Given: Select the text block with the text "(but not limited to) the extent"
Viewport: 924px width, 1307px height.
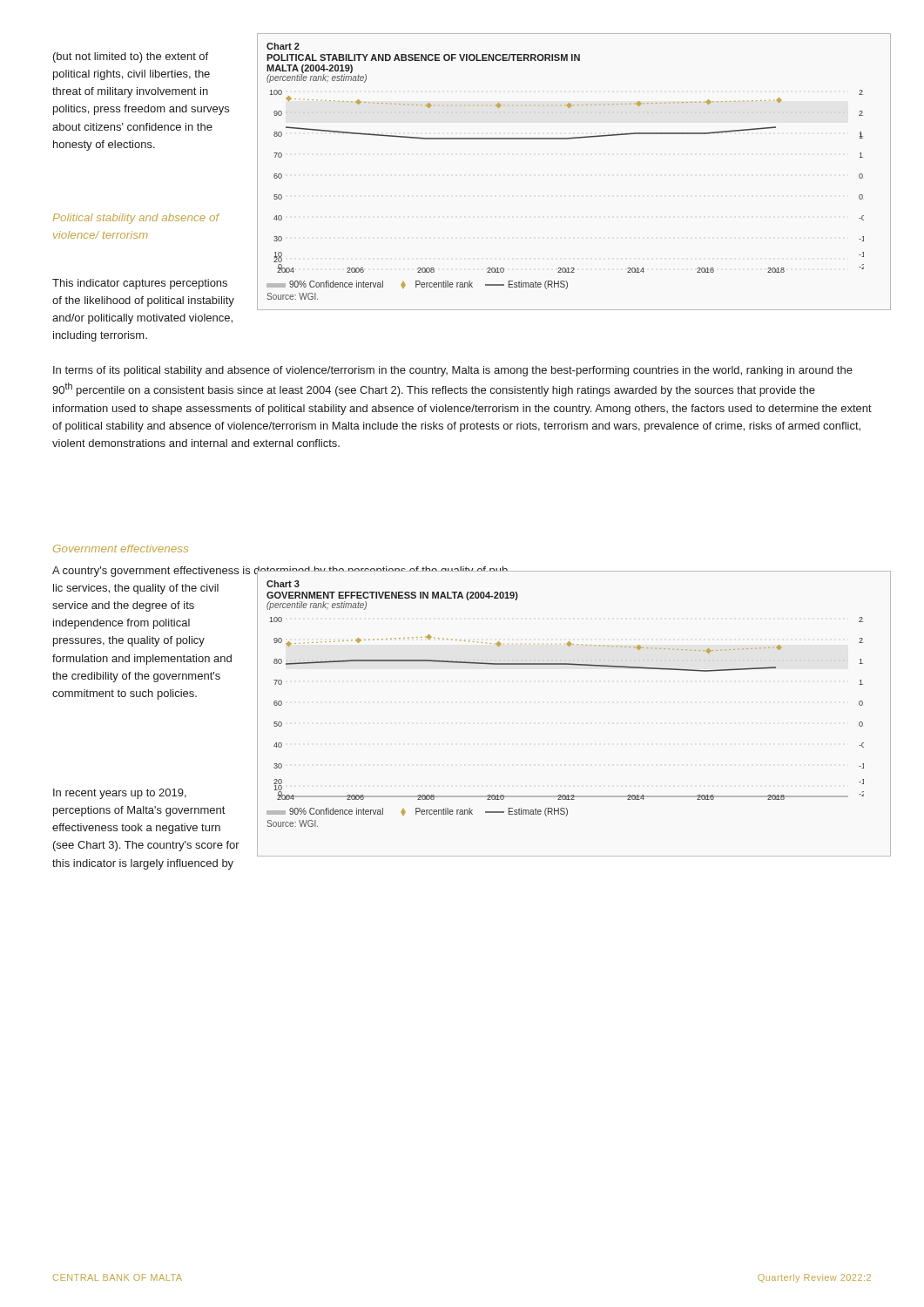Looking at the screenshot, I should [141, 100].
